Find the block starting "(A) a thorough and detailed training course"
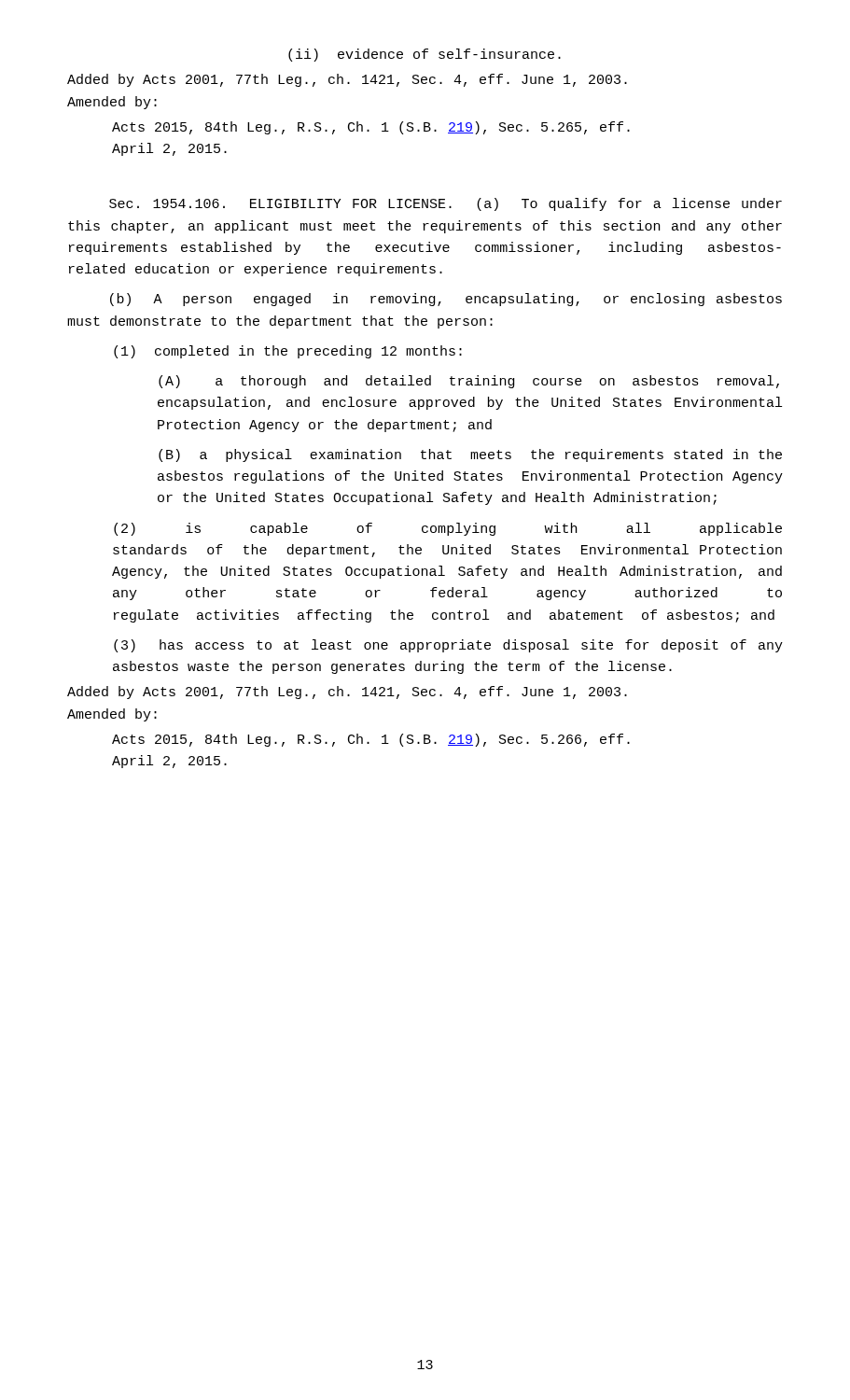This screenshot has width=850, height=1400. click(470, 404)
